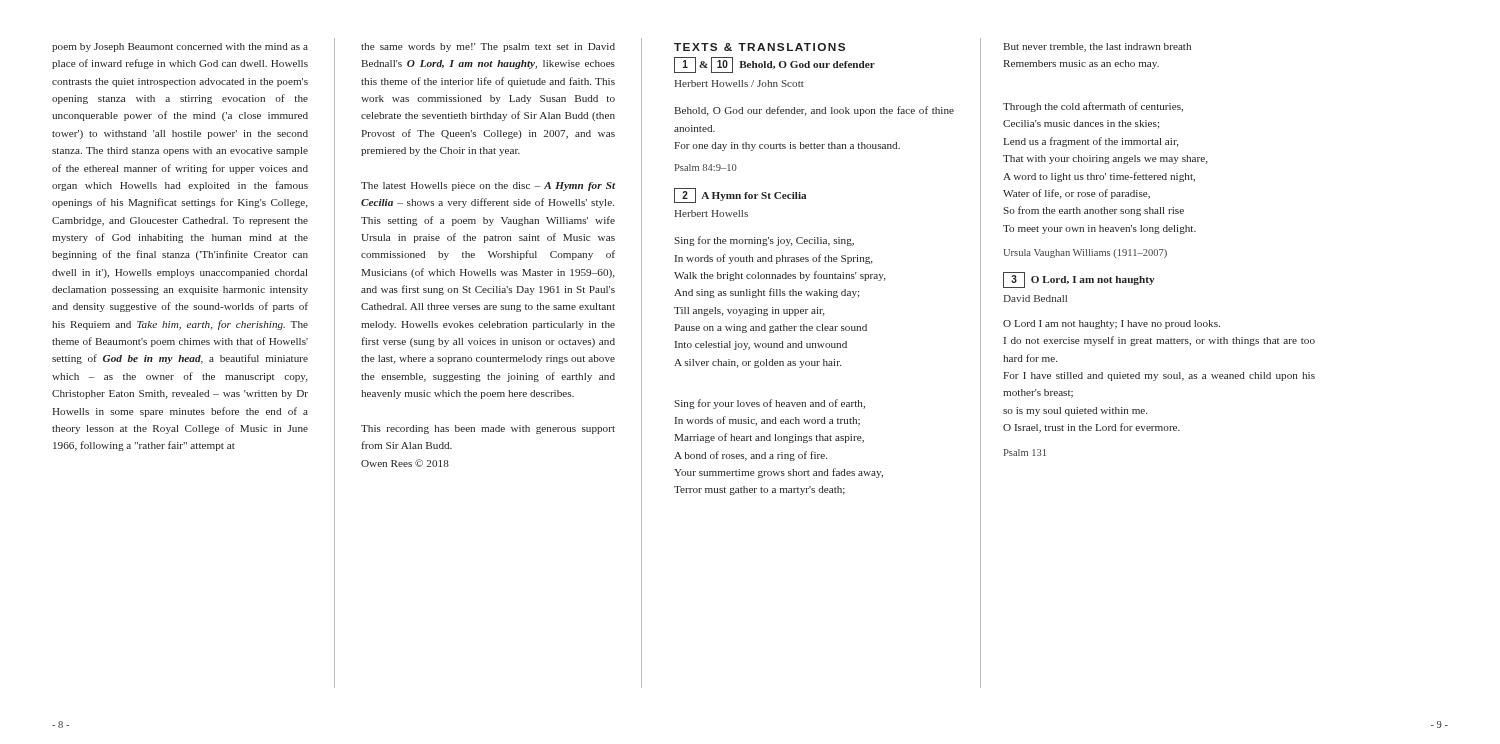Screen dimensions: 744x1500
Task: Point to the passage starting "poem by Joseph Beaumont"
Action: [x=180, y=246]
